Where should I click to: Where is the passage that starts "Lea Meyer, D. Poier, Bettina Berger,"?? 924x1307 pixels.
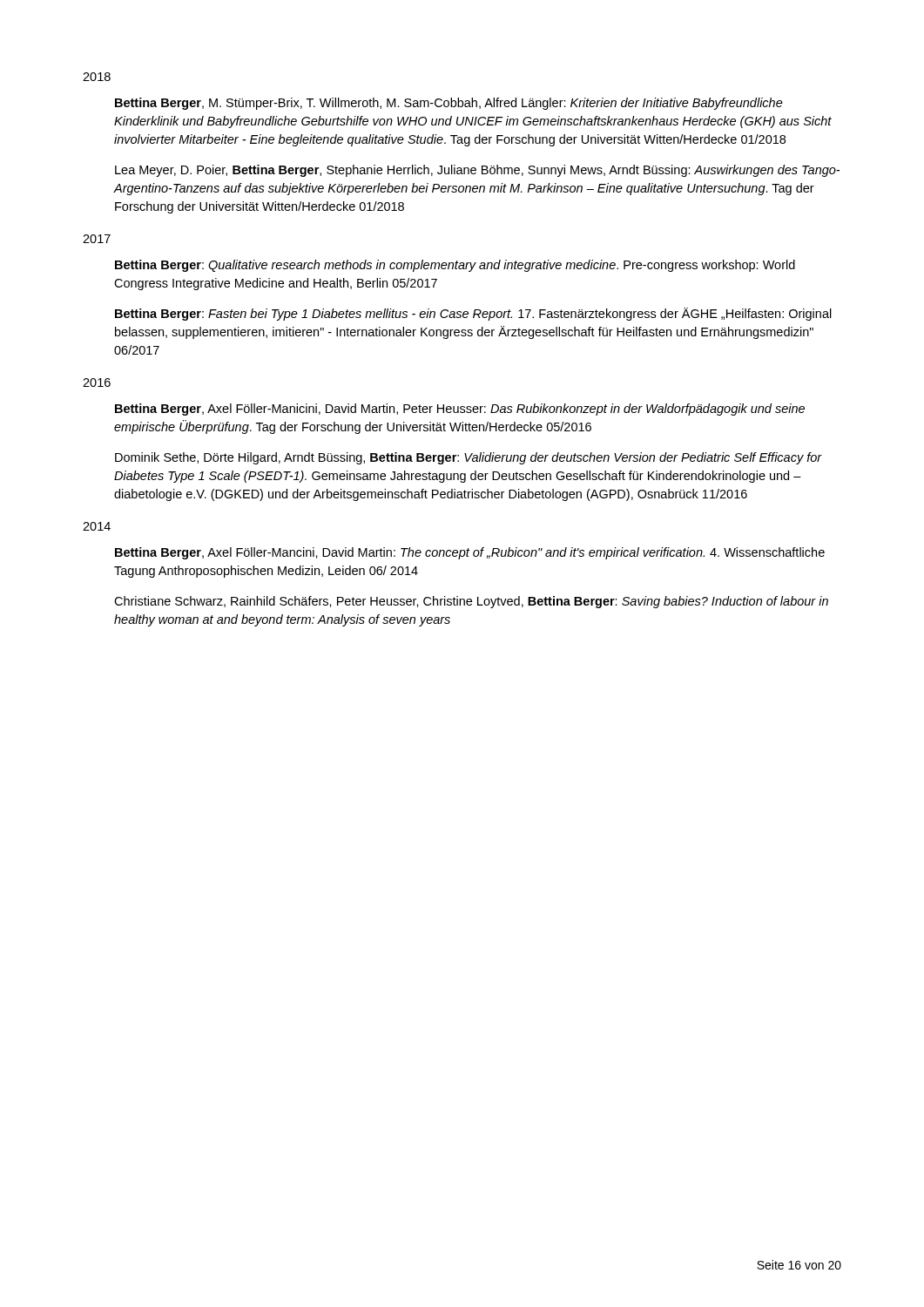pos(477,188)
